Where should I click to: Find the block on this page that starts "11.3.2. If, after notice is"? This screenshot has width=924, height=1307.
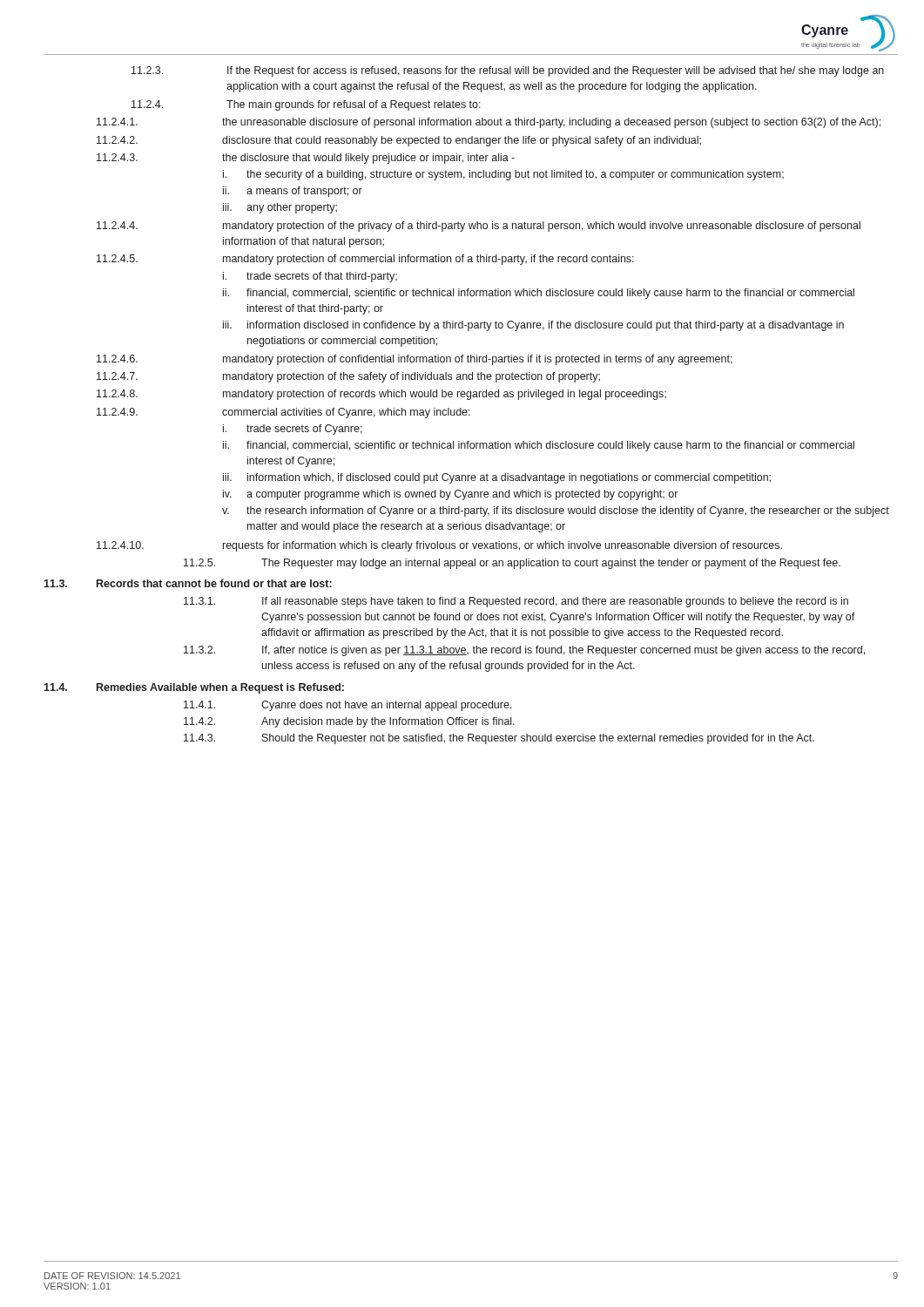pyautogui.click(x=536, y=658)
